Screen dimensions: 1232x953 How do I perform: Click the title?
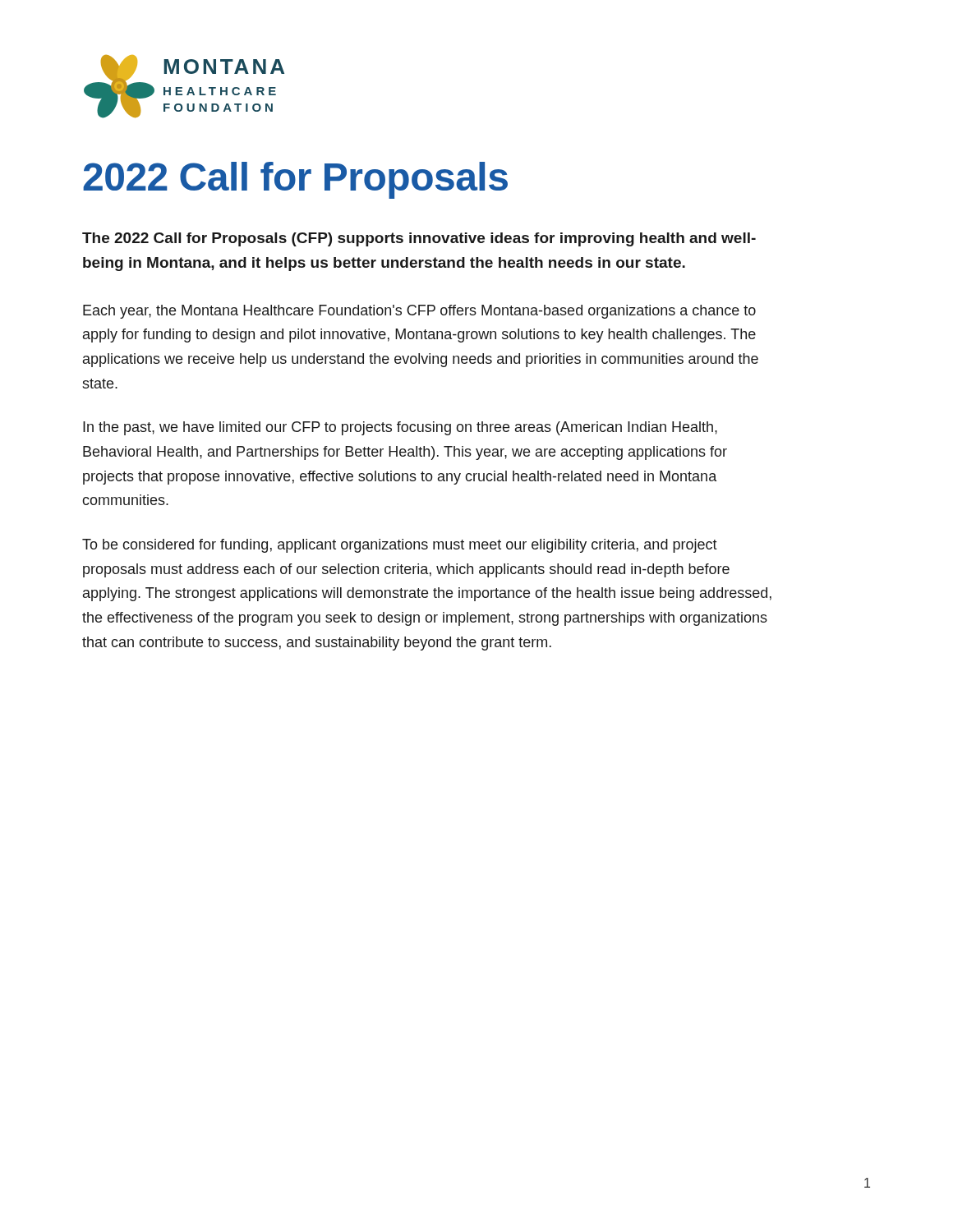tap(296, 177)
